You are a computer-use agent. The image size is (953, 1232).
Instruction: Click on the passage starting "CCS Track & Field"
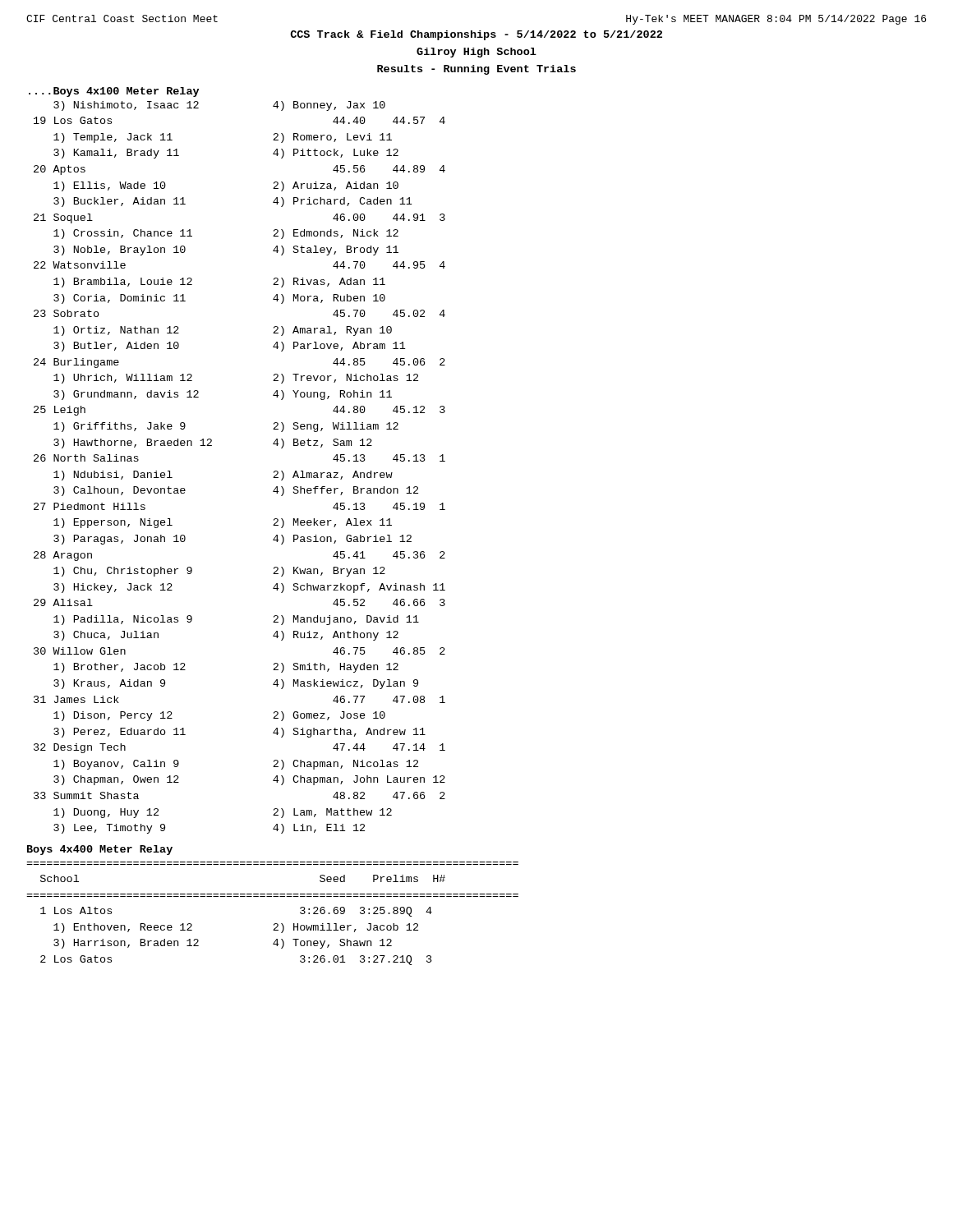pyautogui.click(x=476, y=52)
